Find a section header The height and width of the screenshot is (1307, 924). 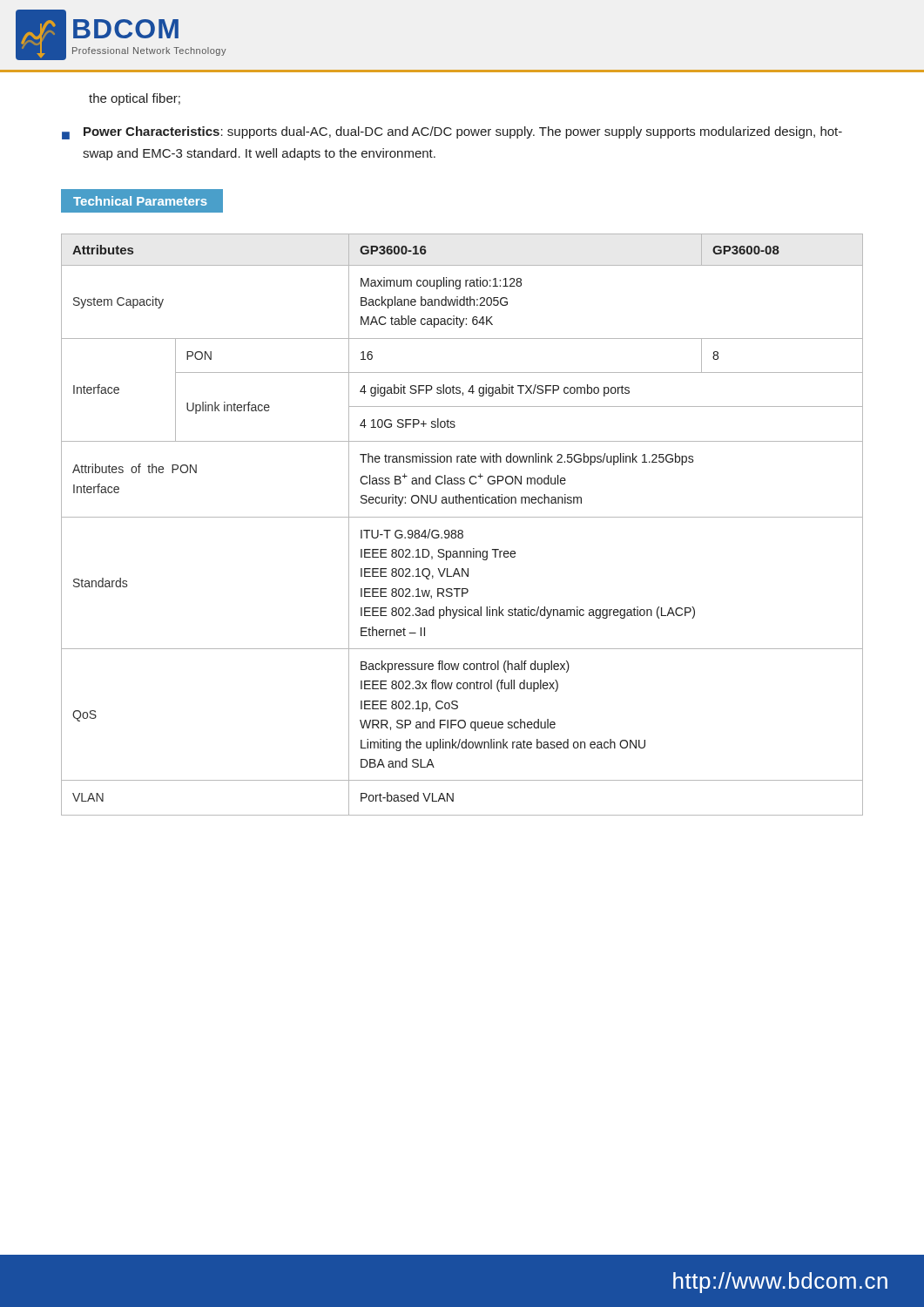pyautogui.click(x=142, y=200)
